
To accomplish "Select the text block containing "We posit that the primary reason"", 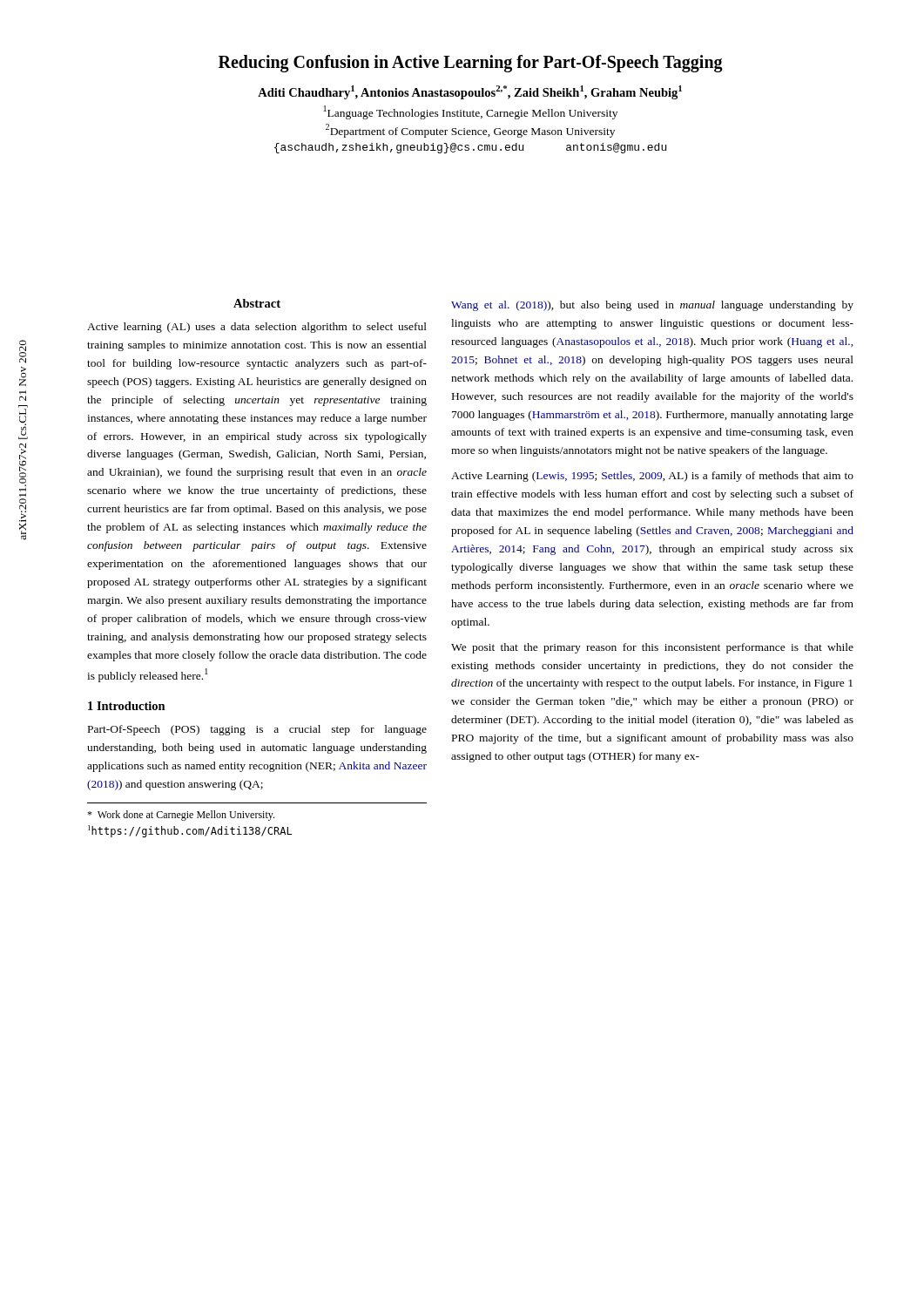I will click(x=652, y=701).
